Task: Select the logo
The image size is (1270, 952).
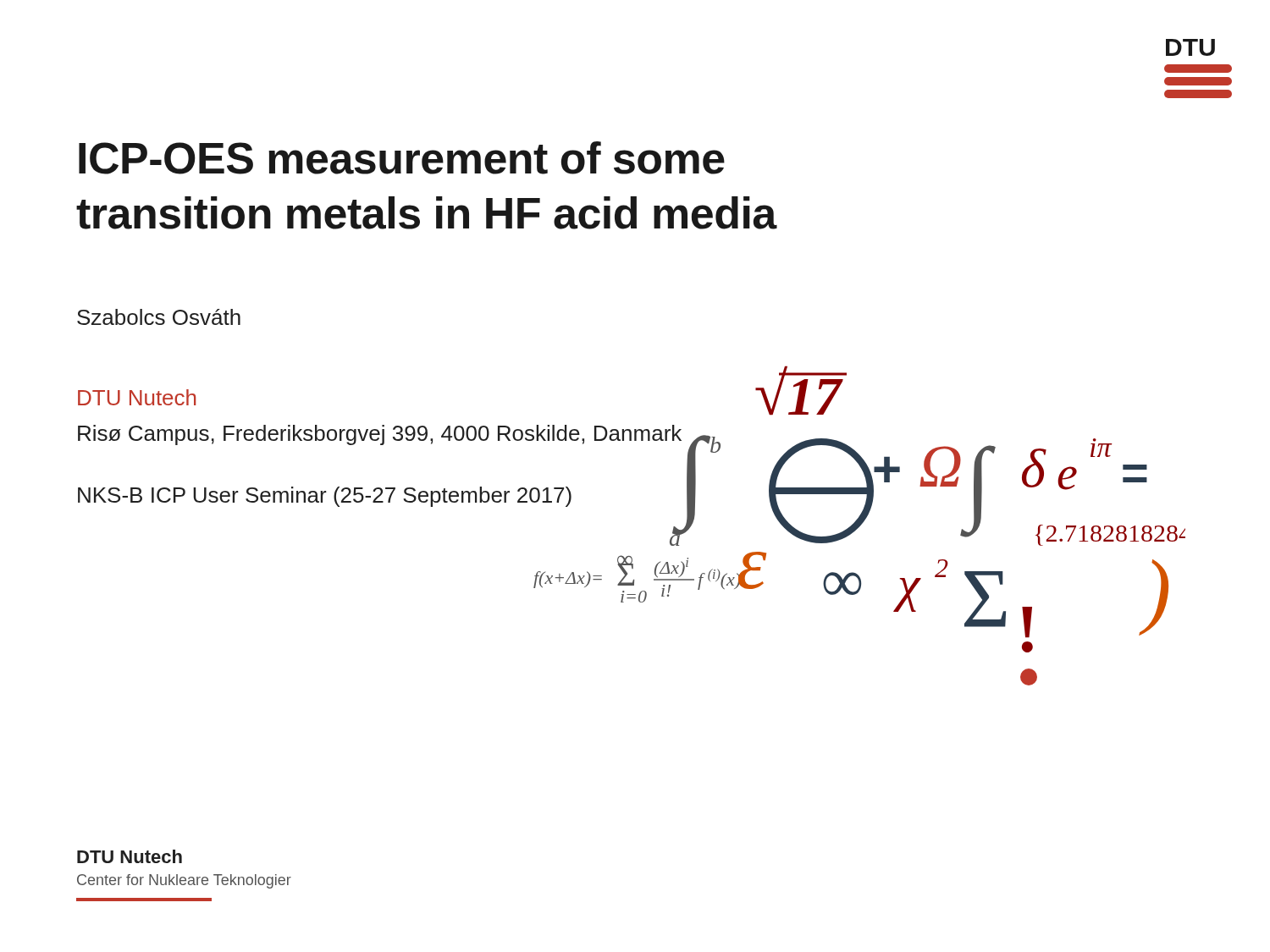Action: (x=1198, y=62)
